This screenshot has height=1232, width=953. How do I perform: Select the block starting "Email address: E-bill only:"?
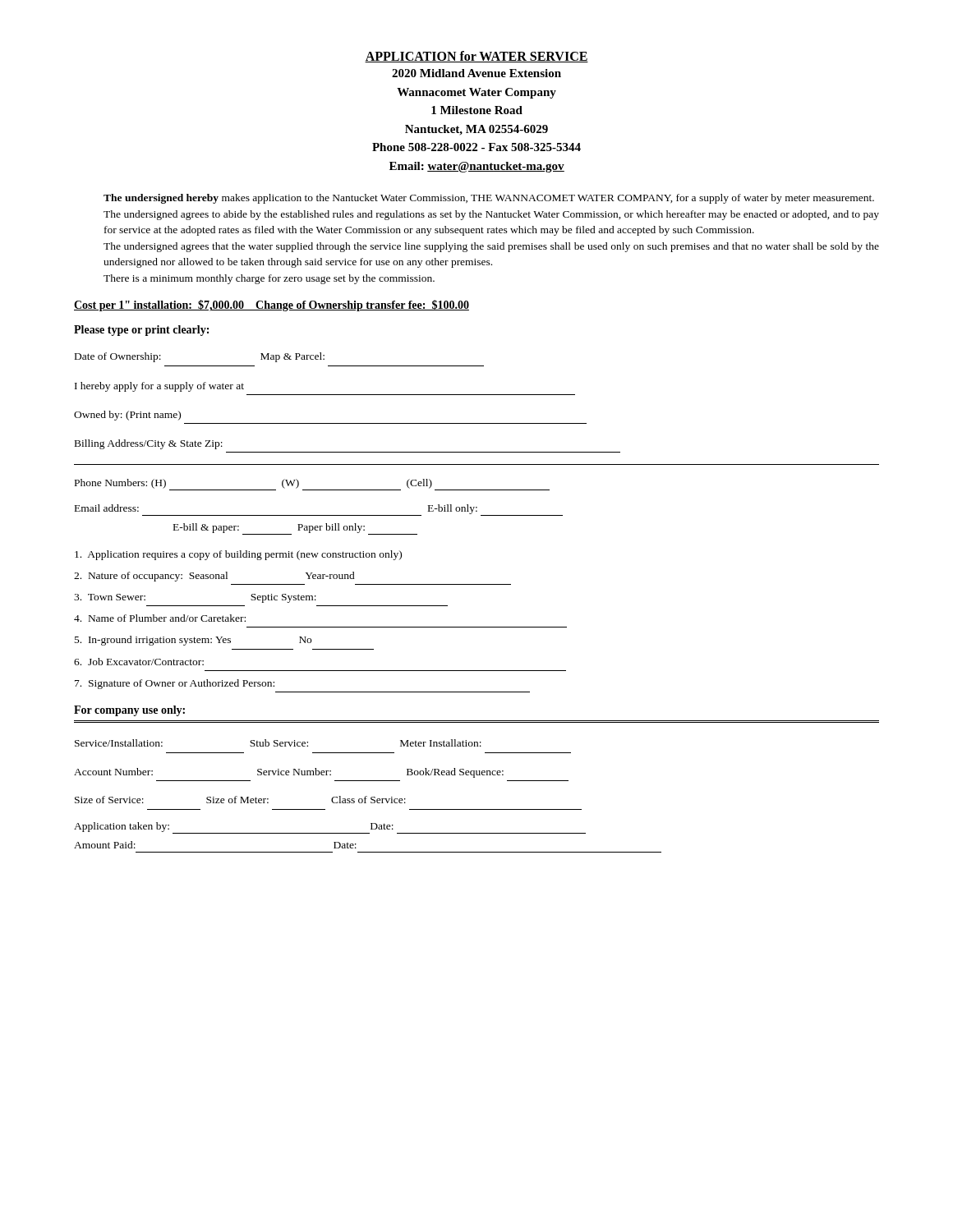tap(318, 509)
